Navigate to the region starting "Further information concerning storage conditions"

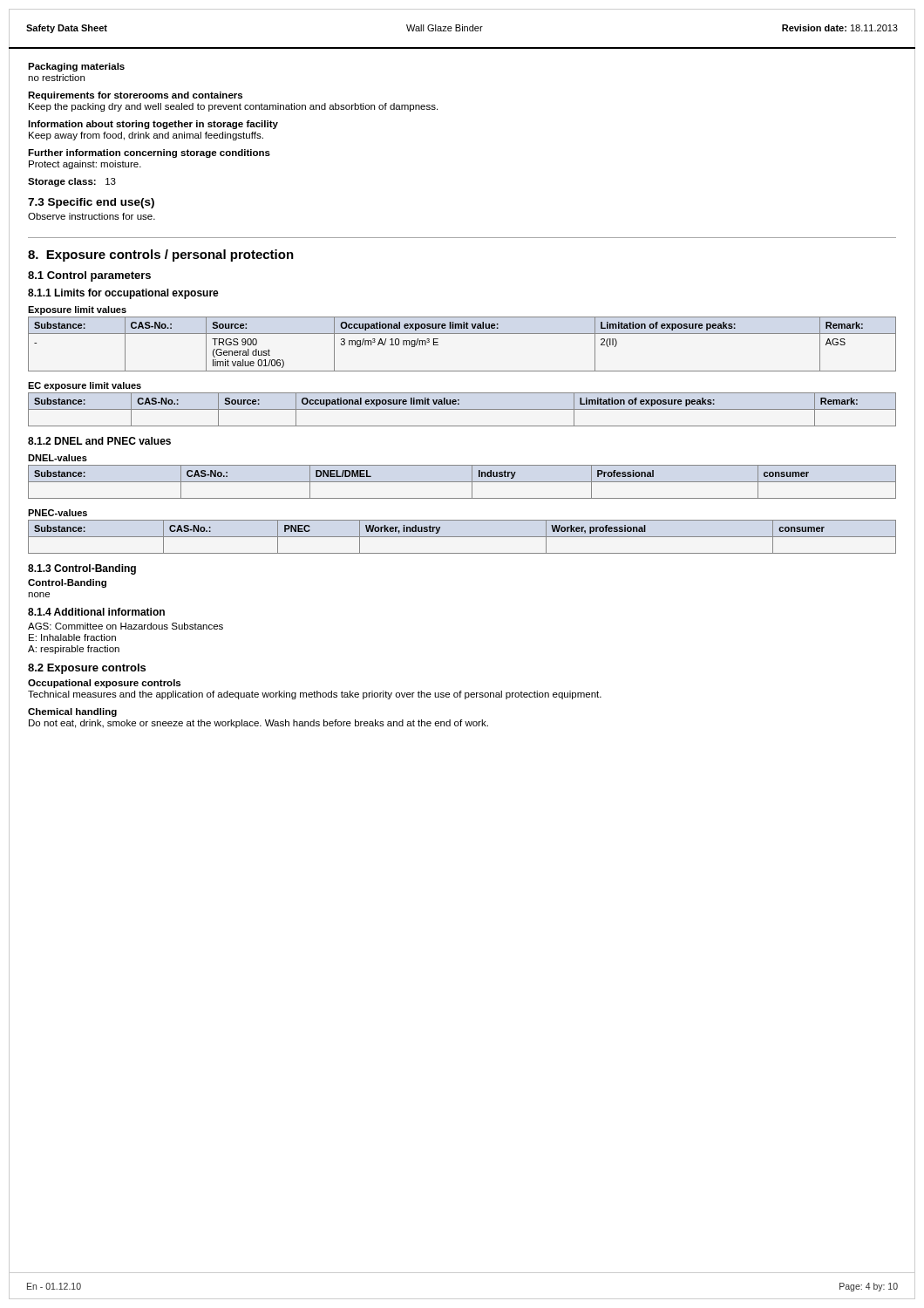point(149,153)
